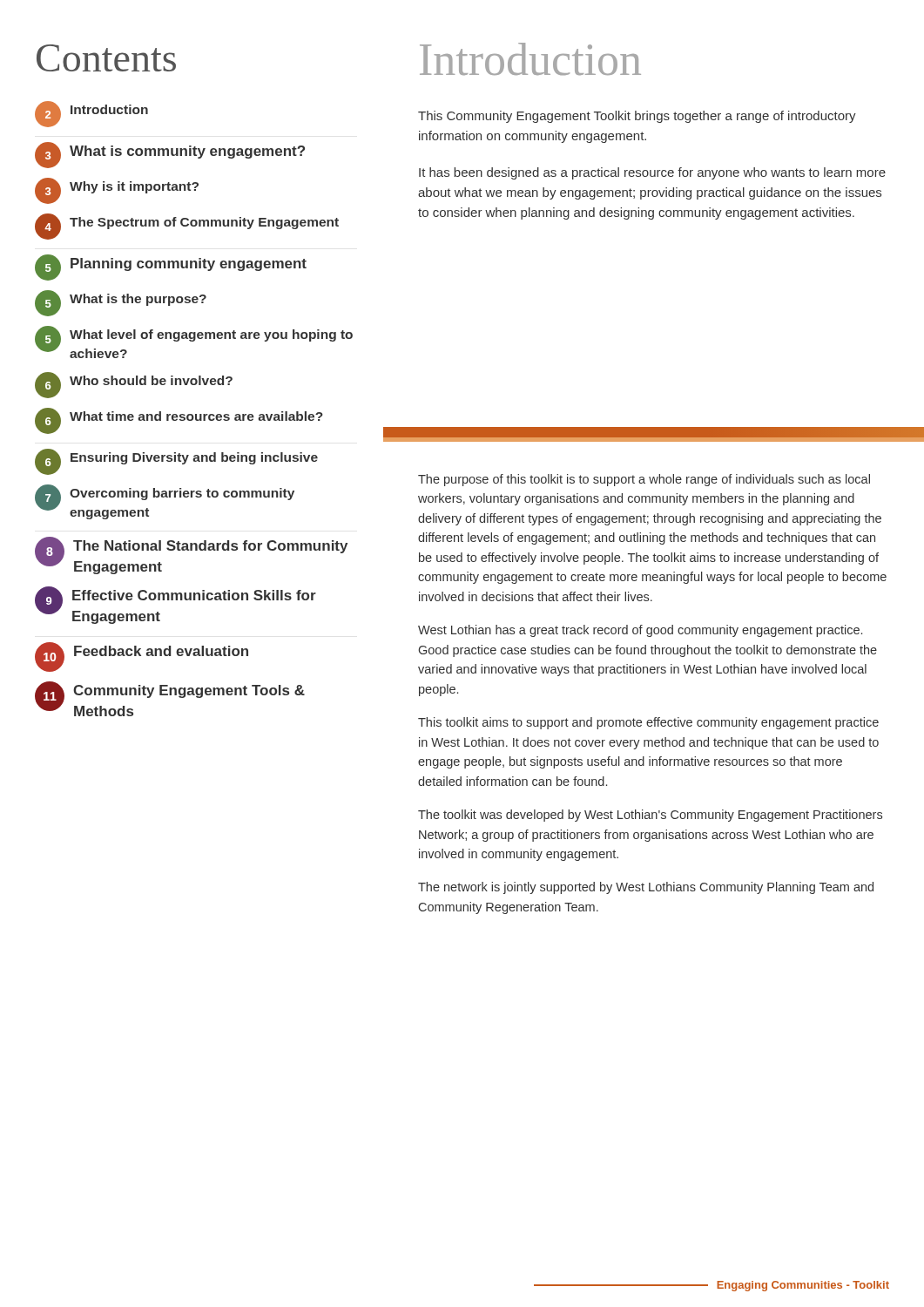Locate the element starting "3 What is"
The width and height of the screenshot is (924, 1307).
(170, 155)
